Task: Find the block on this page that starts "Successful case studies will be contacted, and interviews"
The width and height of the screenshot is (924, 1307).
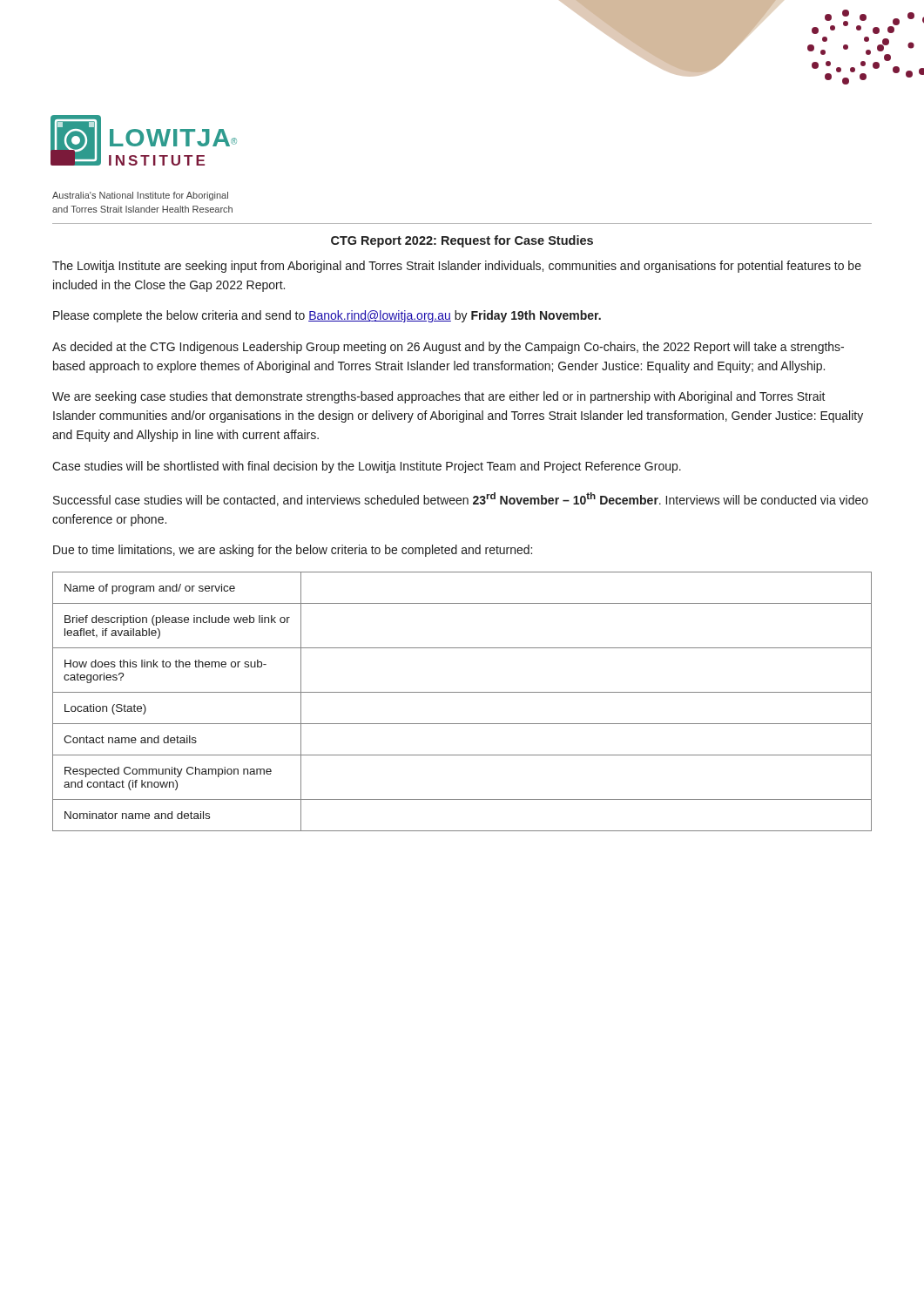Action: [x=460, y=508]
